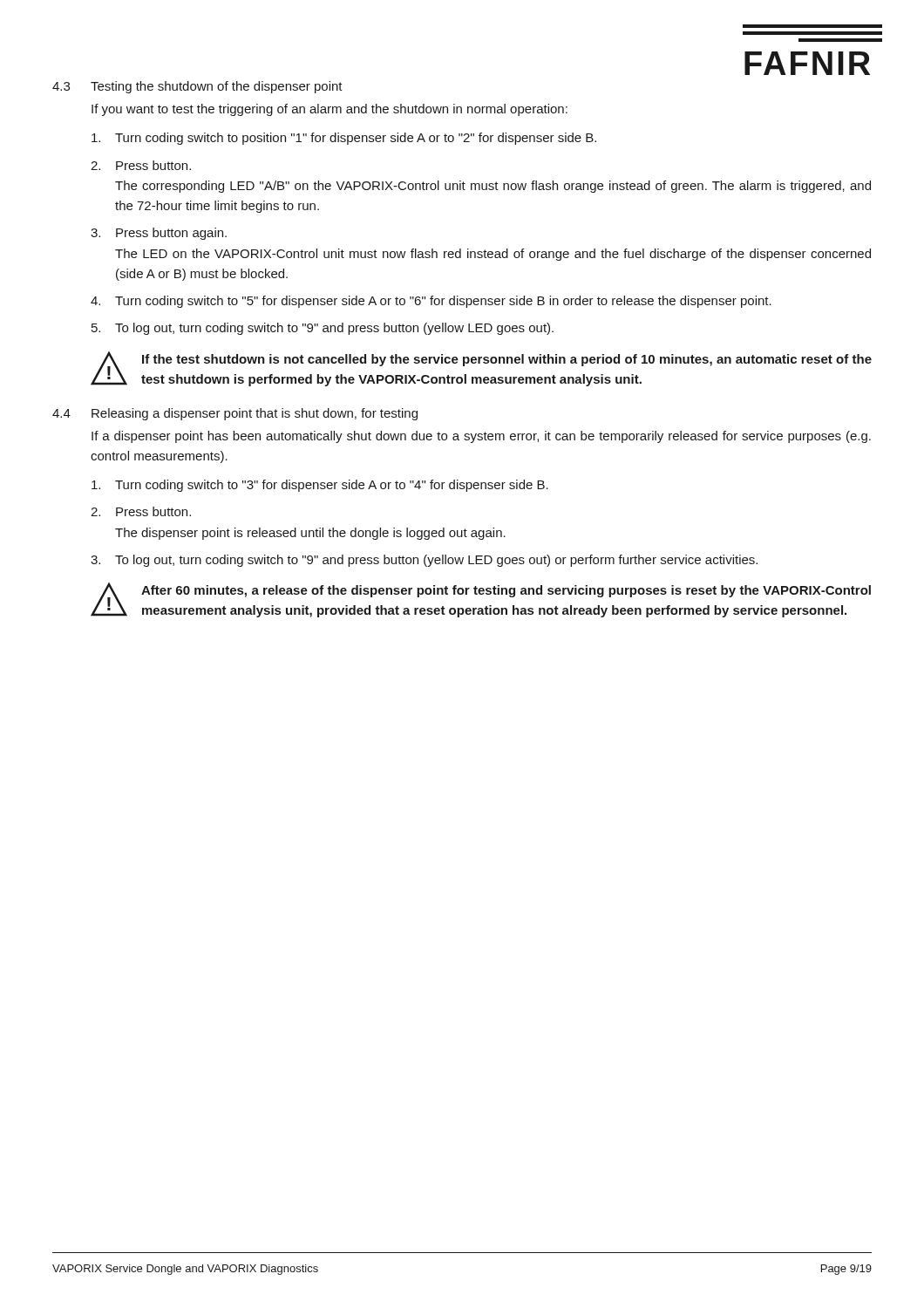Find the text block that says "If you want to test"
This screenshot has width=924, height=1308.
(x=329, y=109)
